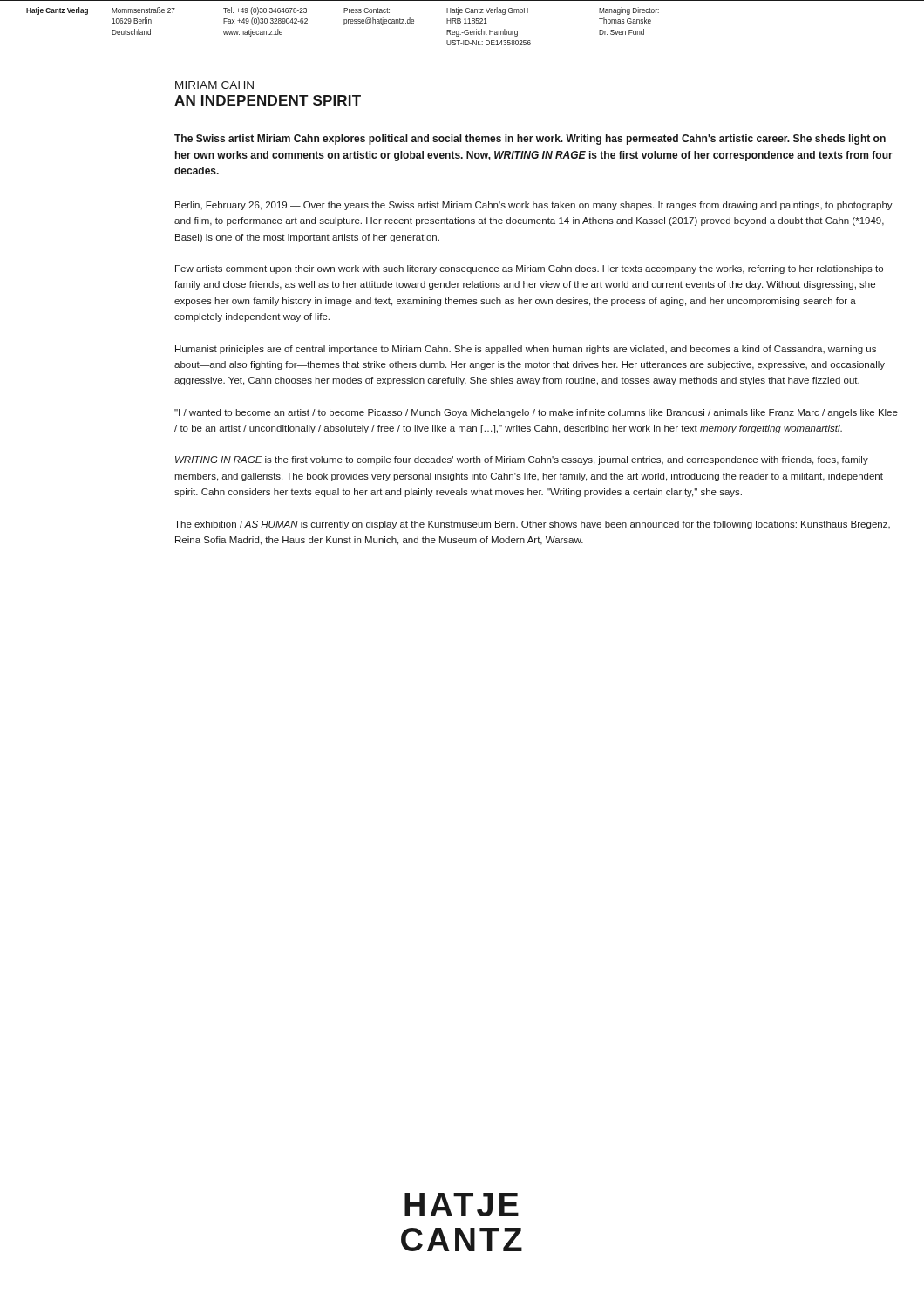The height and width of the screenshot is (1308, 924).
Task: Where is the title that starts "MIRIAM CAHN AN"?
Action: 214,85
